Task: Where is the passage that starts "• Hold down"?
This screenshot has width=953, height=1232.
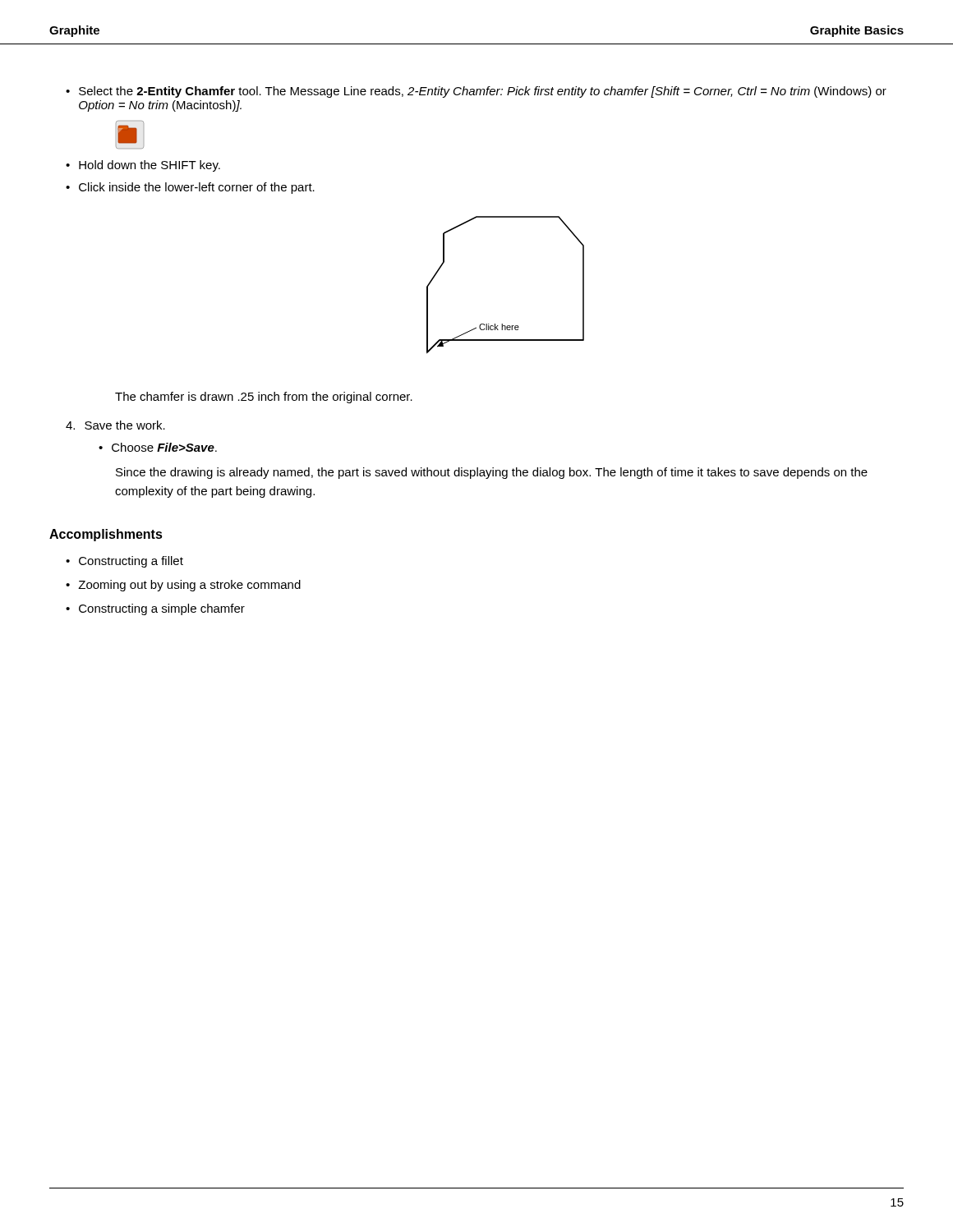Action: coord(143,166)
